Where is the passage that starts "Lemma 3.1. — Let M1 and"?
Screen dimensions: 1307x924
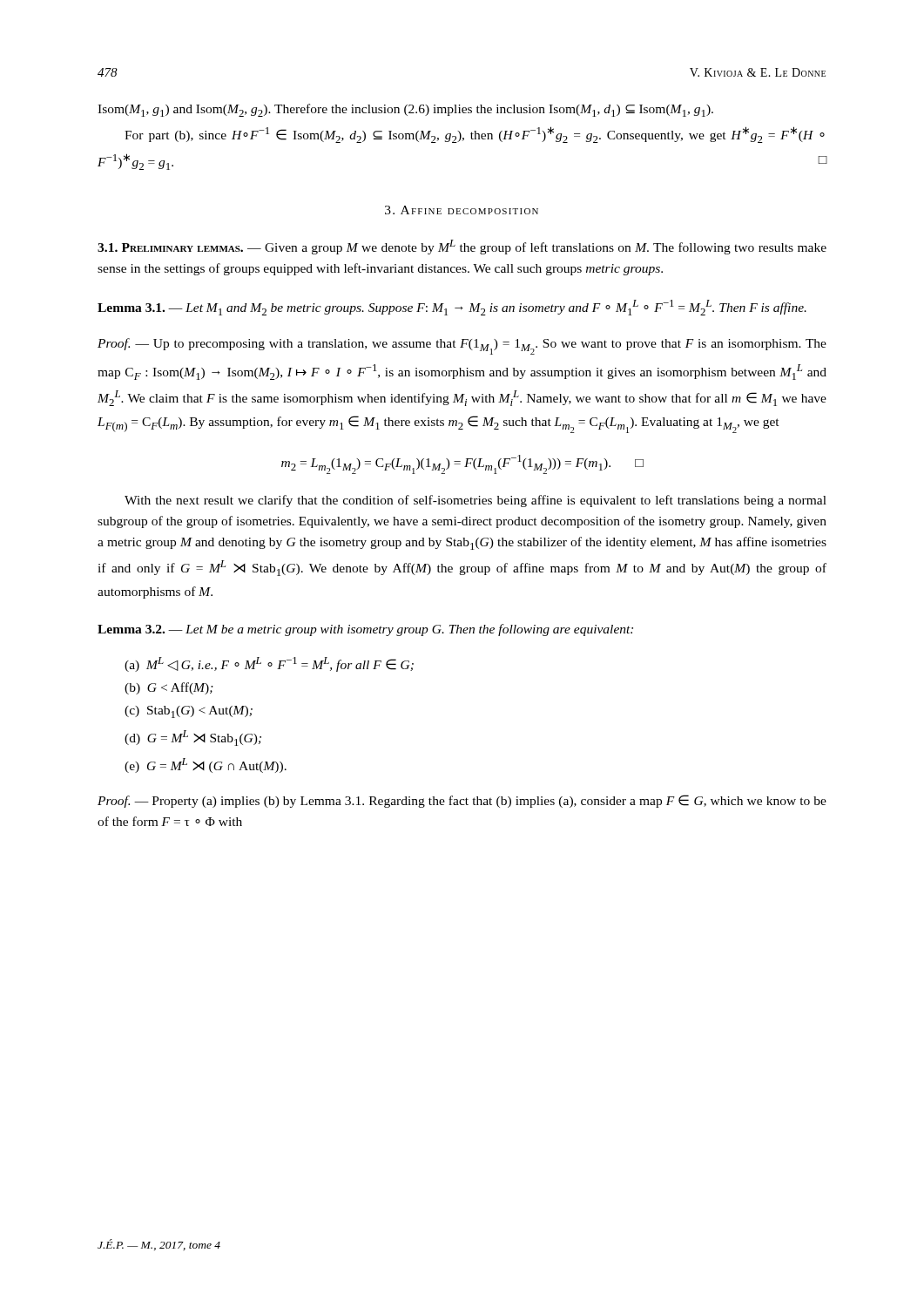[462, 308]
